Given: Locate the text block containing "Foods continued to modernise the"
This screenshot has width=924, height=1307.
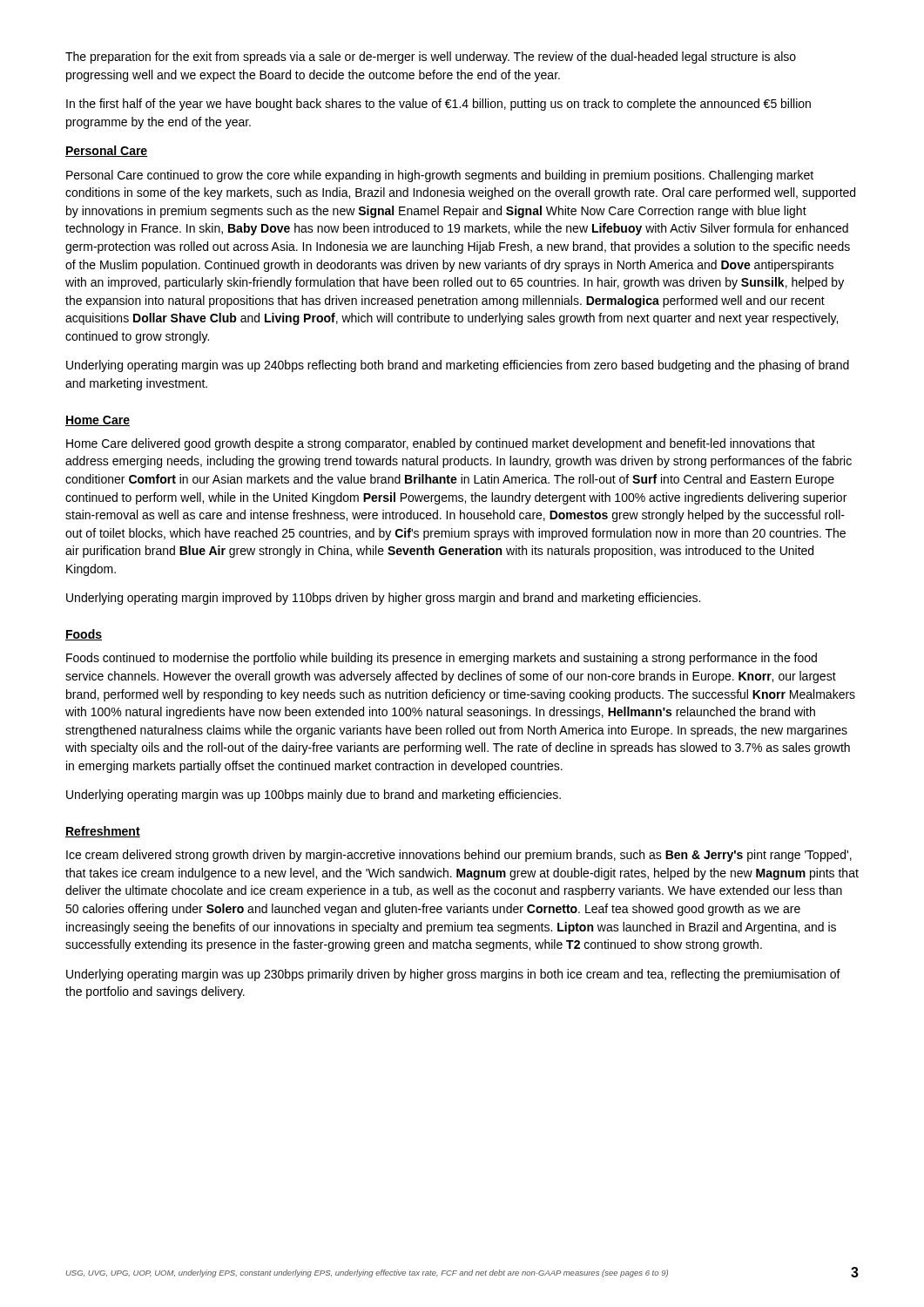Looking at the screenshot, I should 462,712.
